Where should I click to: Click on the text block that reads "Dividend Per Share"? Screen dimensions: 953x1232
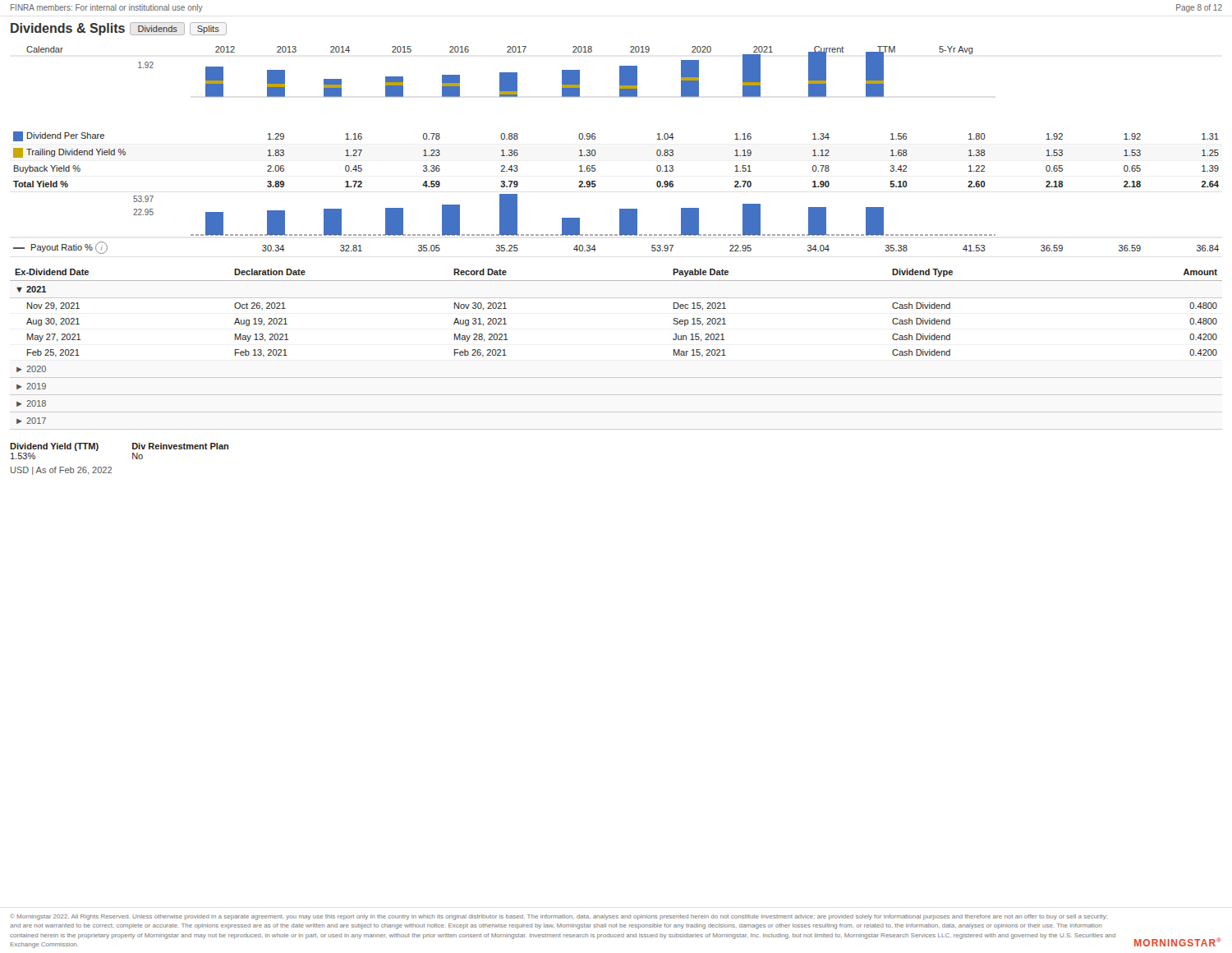point(60,135)
